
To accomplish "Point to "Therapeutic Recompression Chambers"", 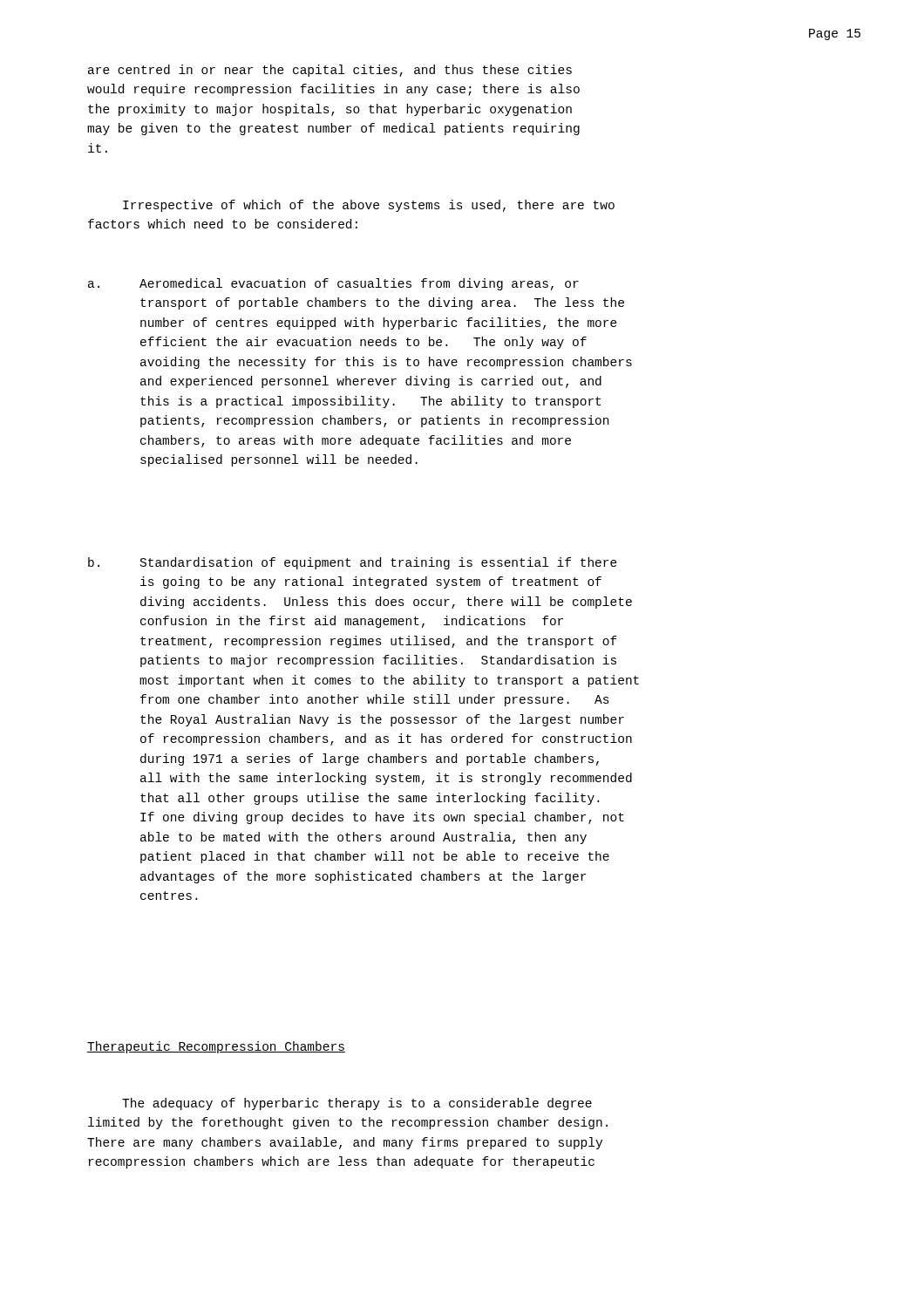I will 216,1047.
